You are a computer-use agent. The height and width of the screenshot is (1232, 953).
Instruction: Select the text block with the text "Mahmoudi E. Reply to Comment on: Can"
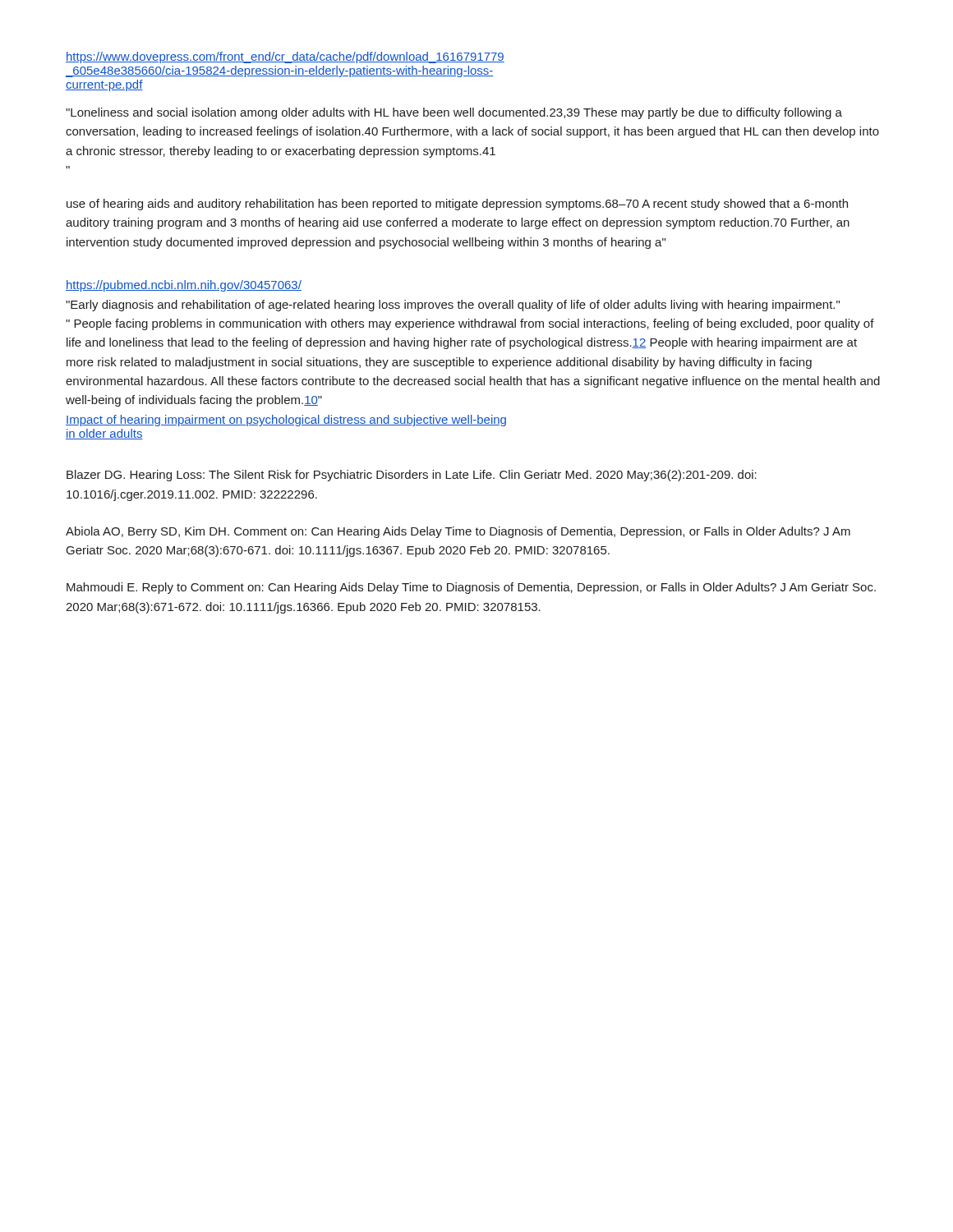point(471,597)
